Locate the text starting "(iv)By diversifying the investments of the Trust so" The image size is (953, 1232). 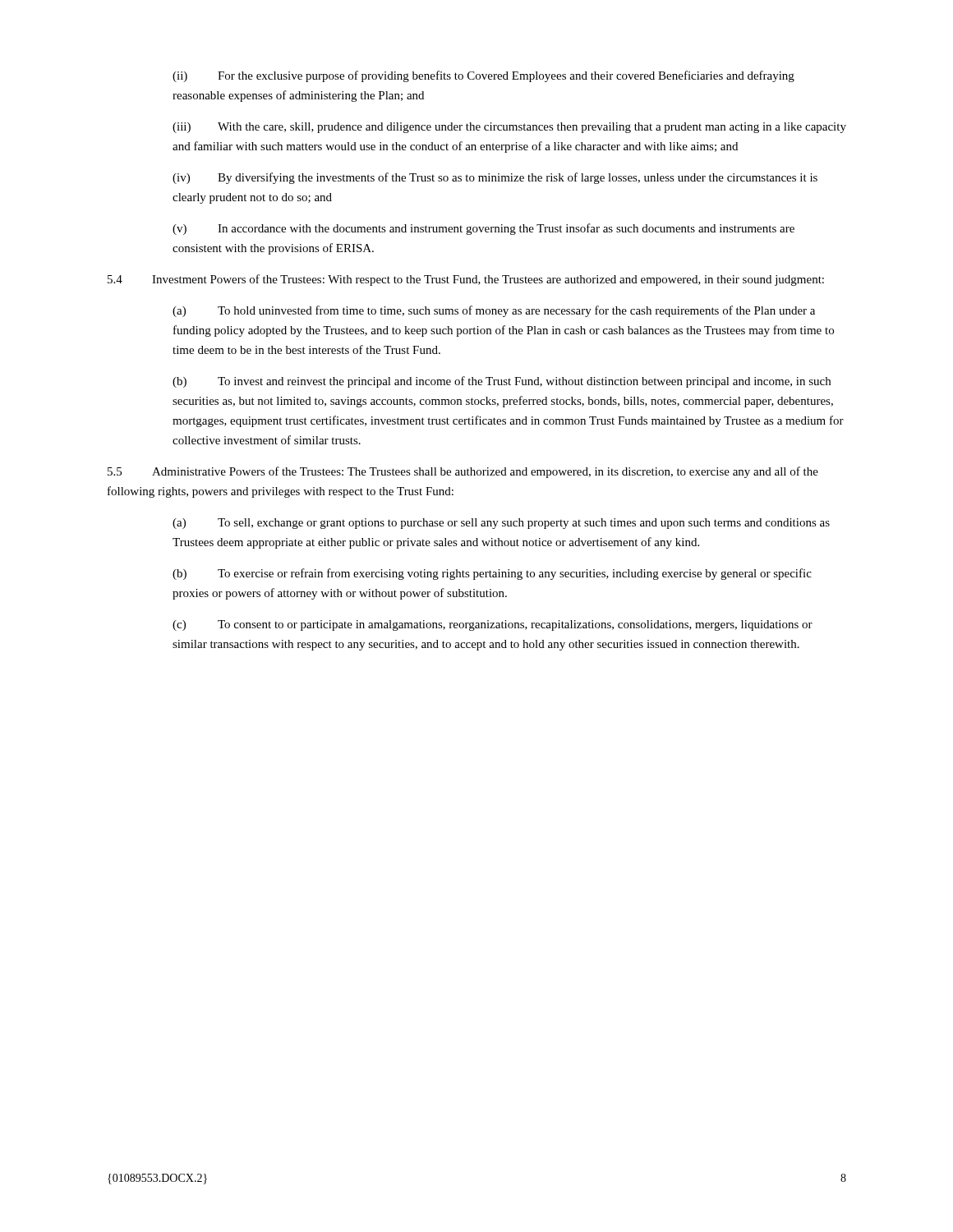pos(495,186)
